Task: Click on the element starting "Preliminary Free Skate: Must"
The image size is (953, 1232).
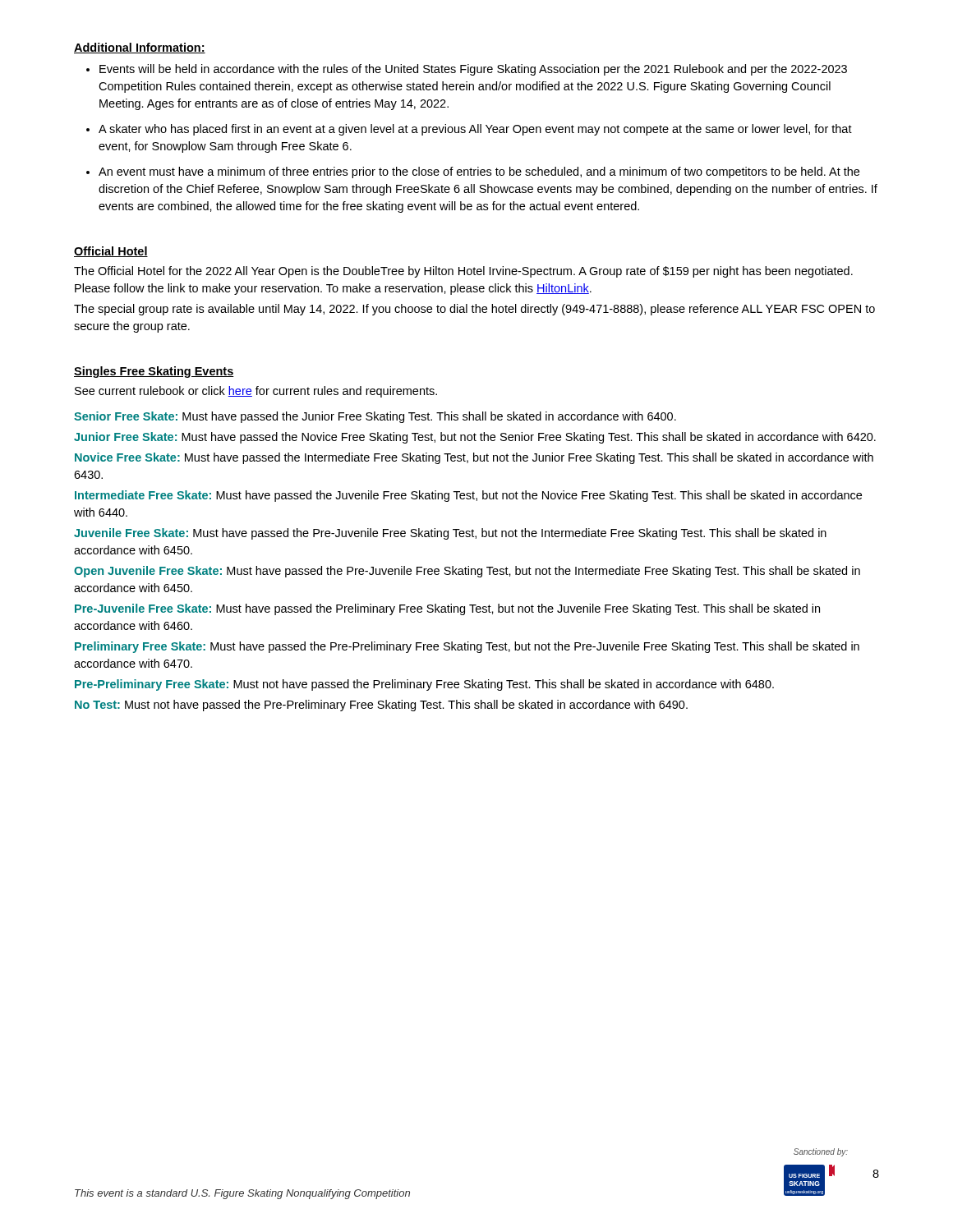Action: click(x=467, y=655)
